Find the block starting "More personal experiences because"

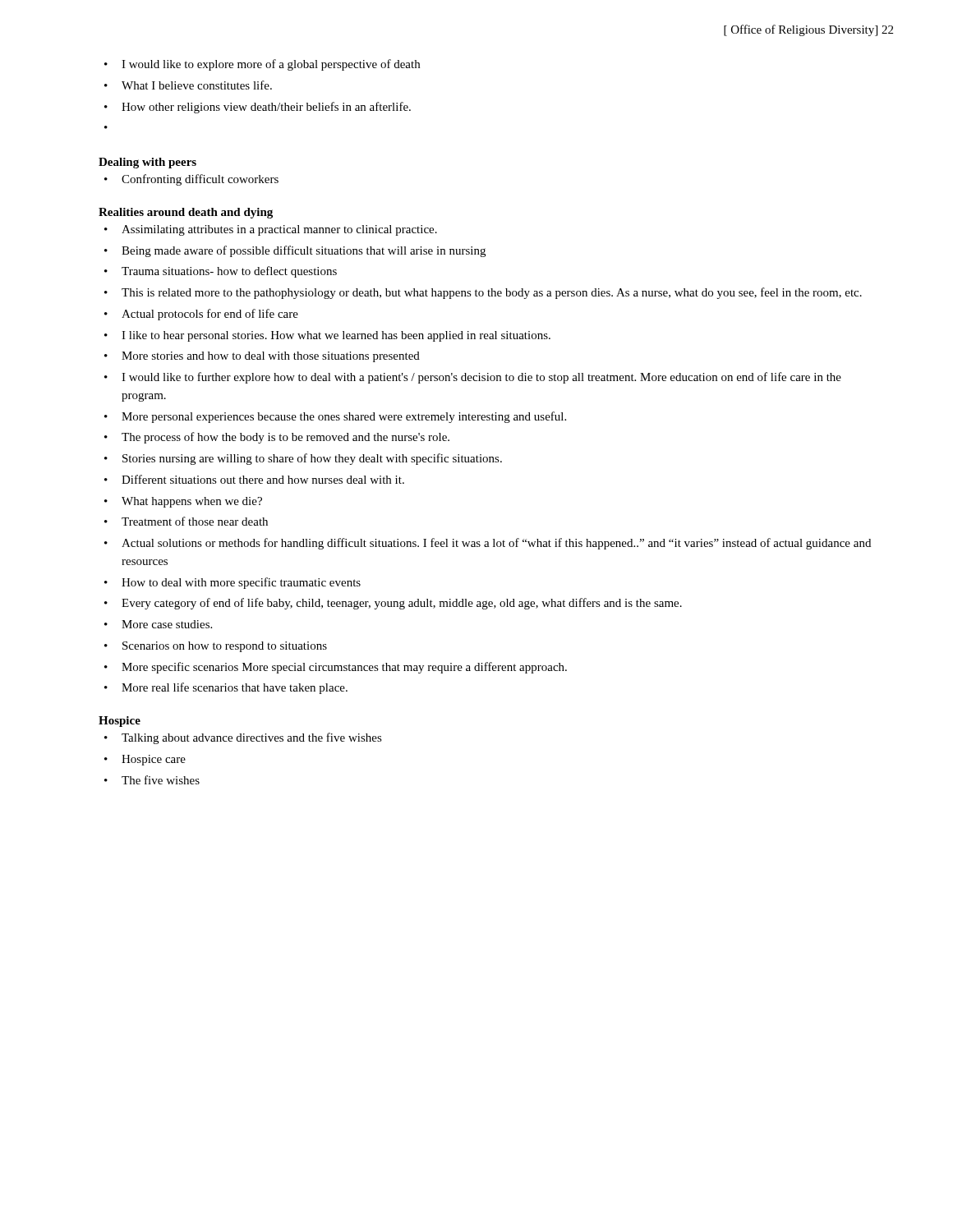click(489, 417)
